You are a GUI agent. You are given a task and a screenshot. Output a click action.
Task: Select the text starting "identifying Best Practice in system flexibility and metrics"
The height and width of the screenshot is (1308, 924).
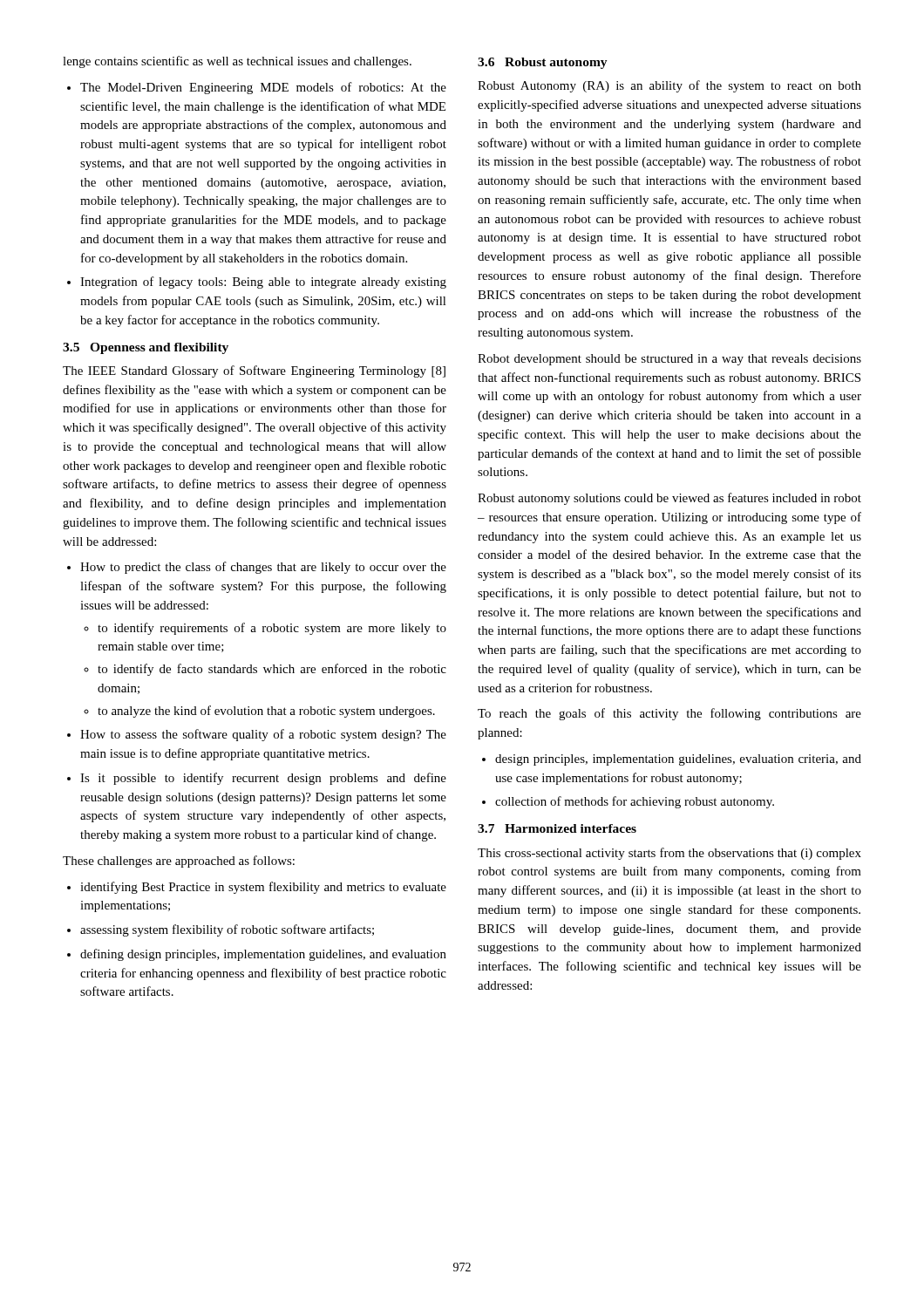263,897
